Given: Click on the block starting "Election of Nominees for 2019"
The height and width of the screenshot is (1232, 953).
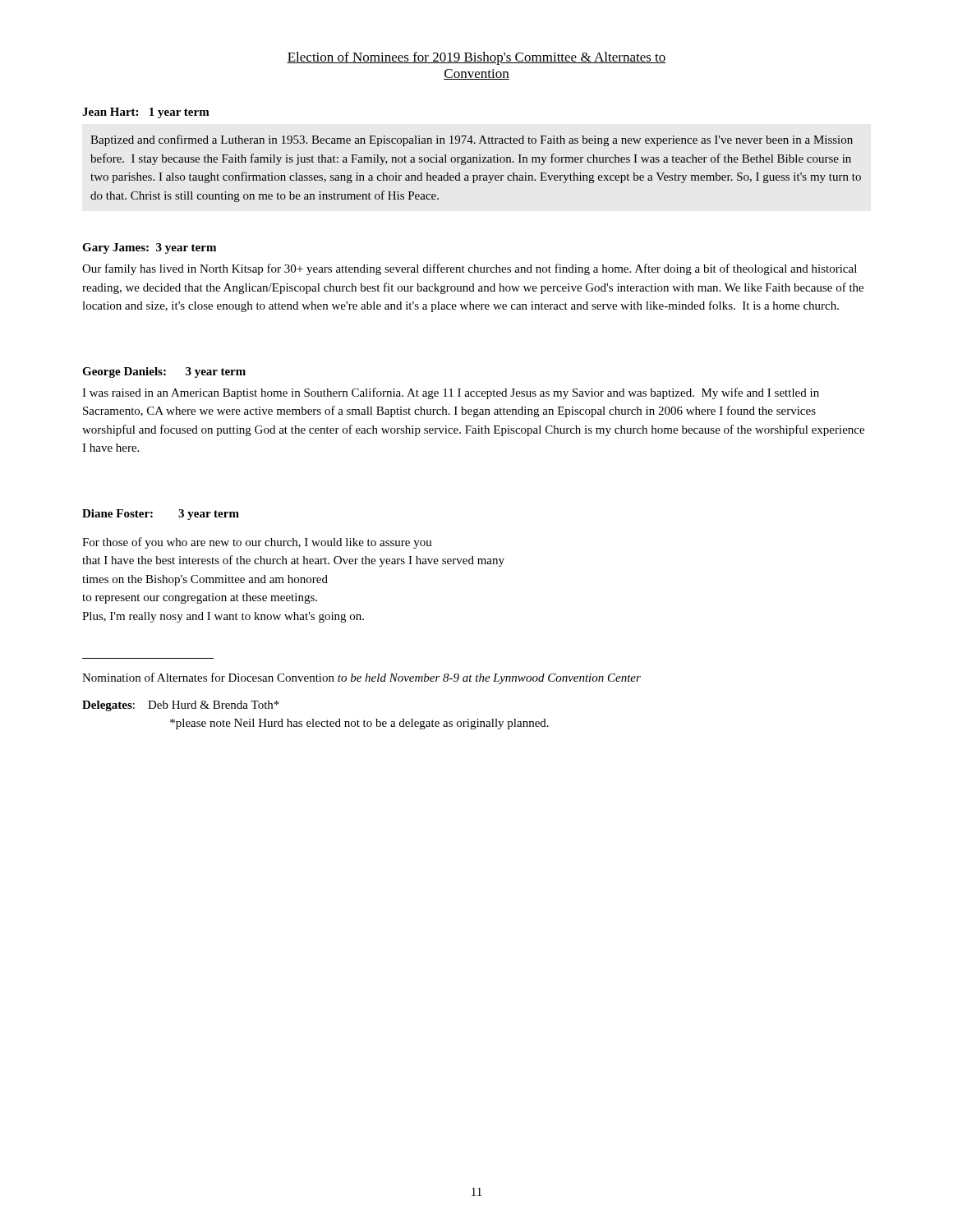Looking at the screenshot, I should tap(476, 65).
